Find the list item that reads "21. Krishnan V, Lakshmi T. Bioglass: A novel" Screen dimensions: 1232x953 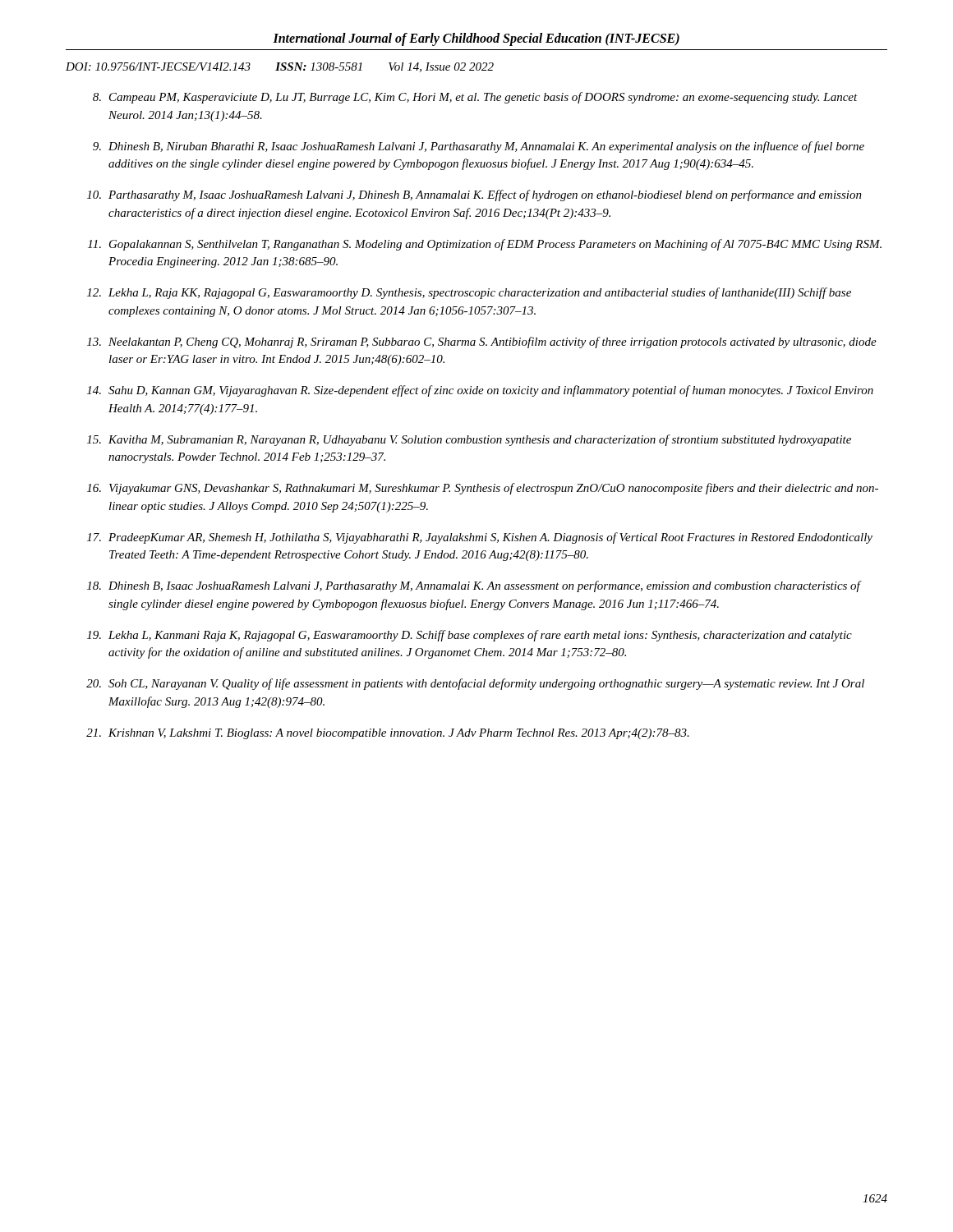(476, 733)
